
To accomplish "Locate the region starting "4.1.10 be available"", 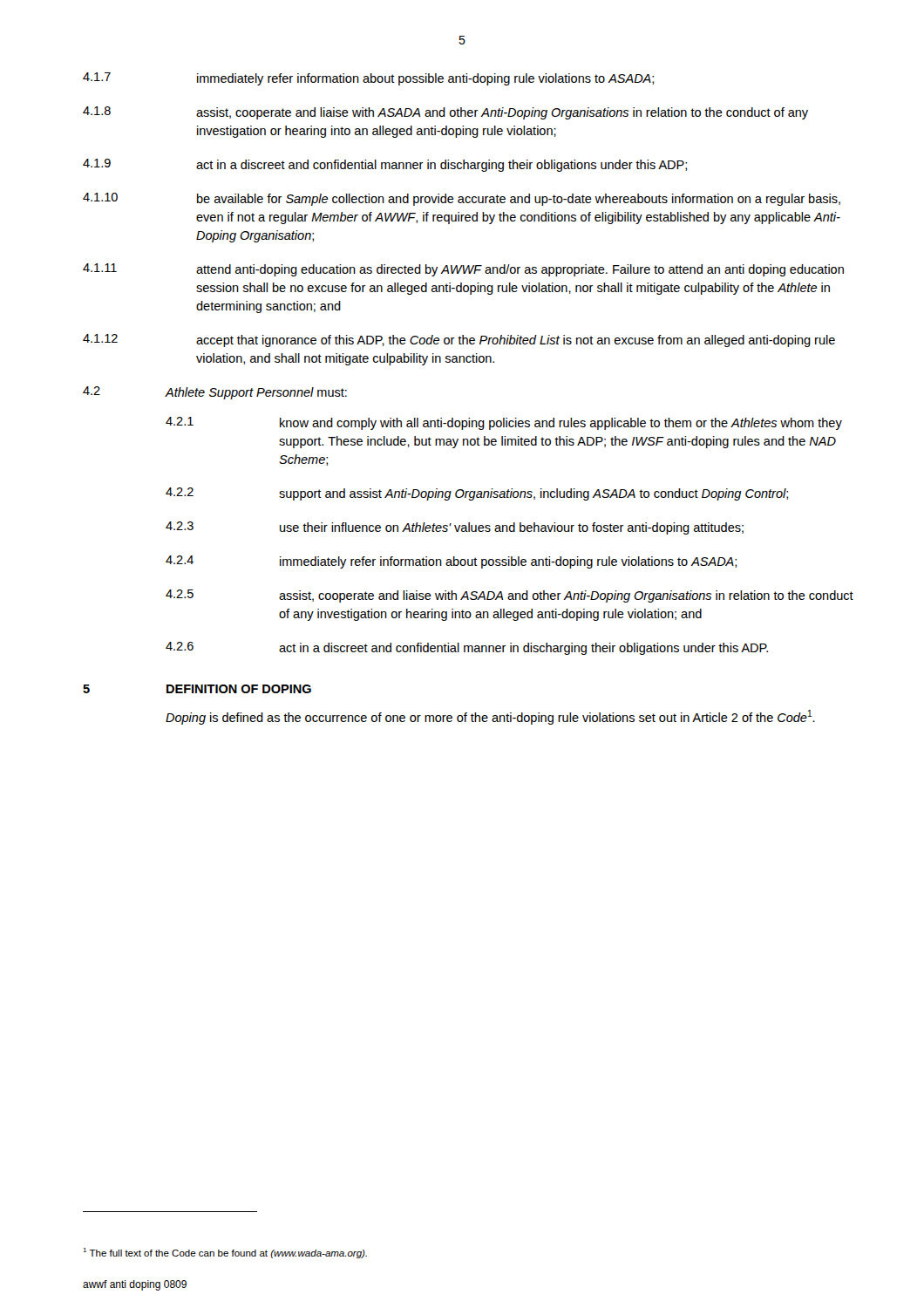I will coord(471,218).
